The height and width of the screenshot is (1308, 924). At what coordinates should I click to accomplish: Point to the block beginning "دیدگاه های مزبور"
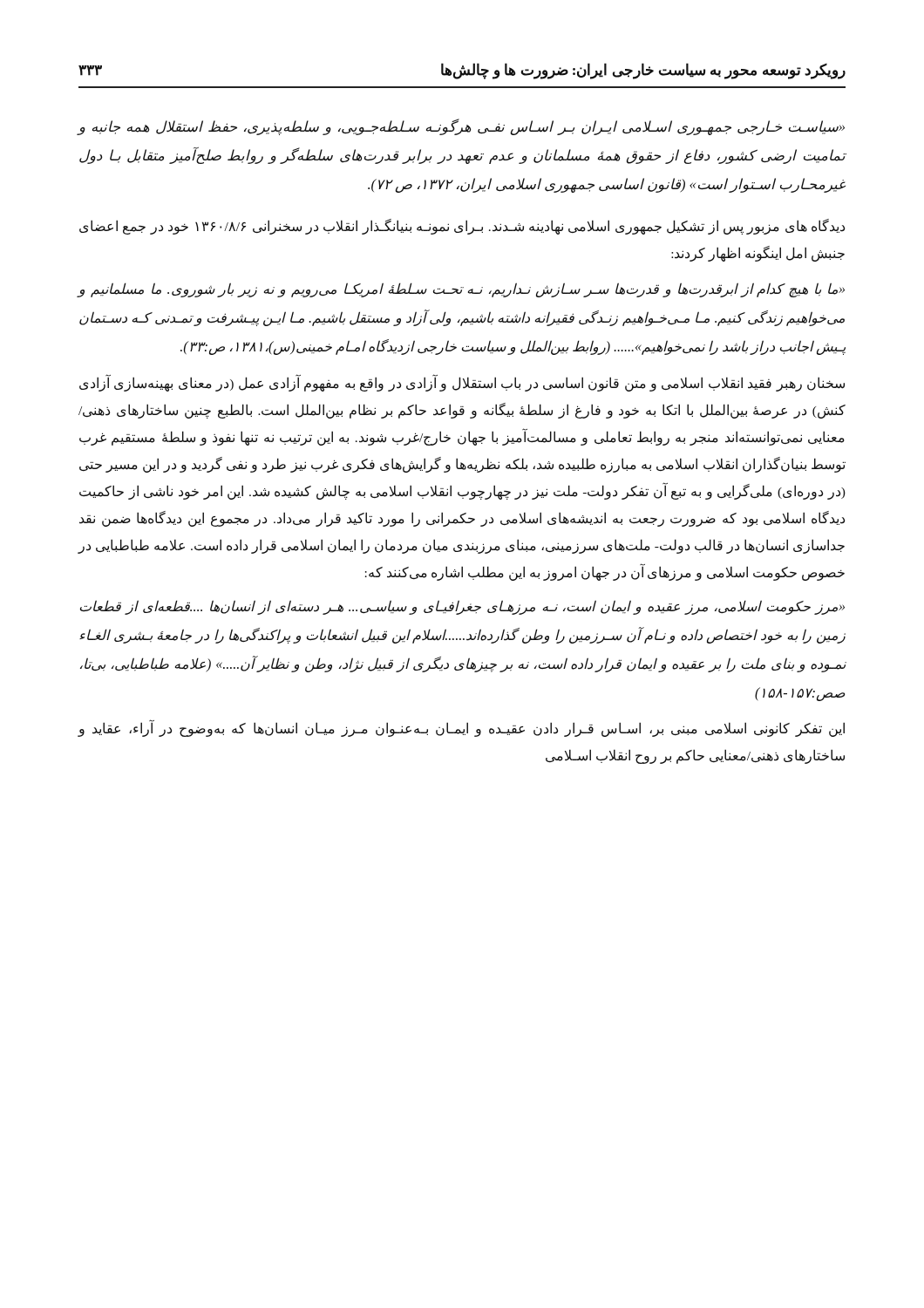pyautogui.click(x=462, y=240)
